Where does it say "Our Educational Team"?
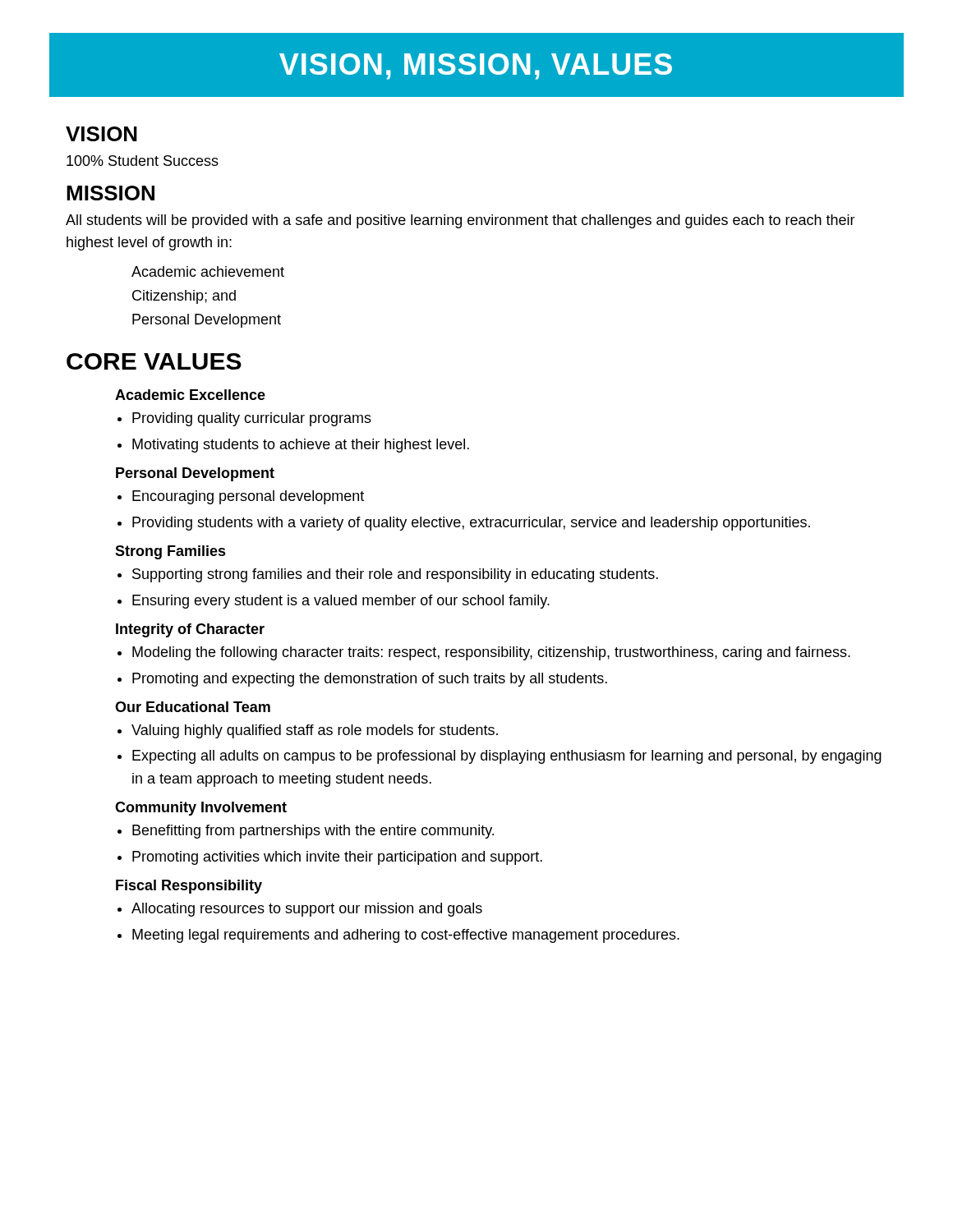Screen dimensions: 1232x953 pos(193,707)
